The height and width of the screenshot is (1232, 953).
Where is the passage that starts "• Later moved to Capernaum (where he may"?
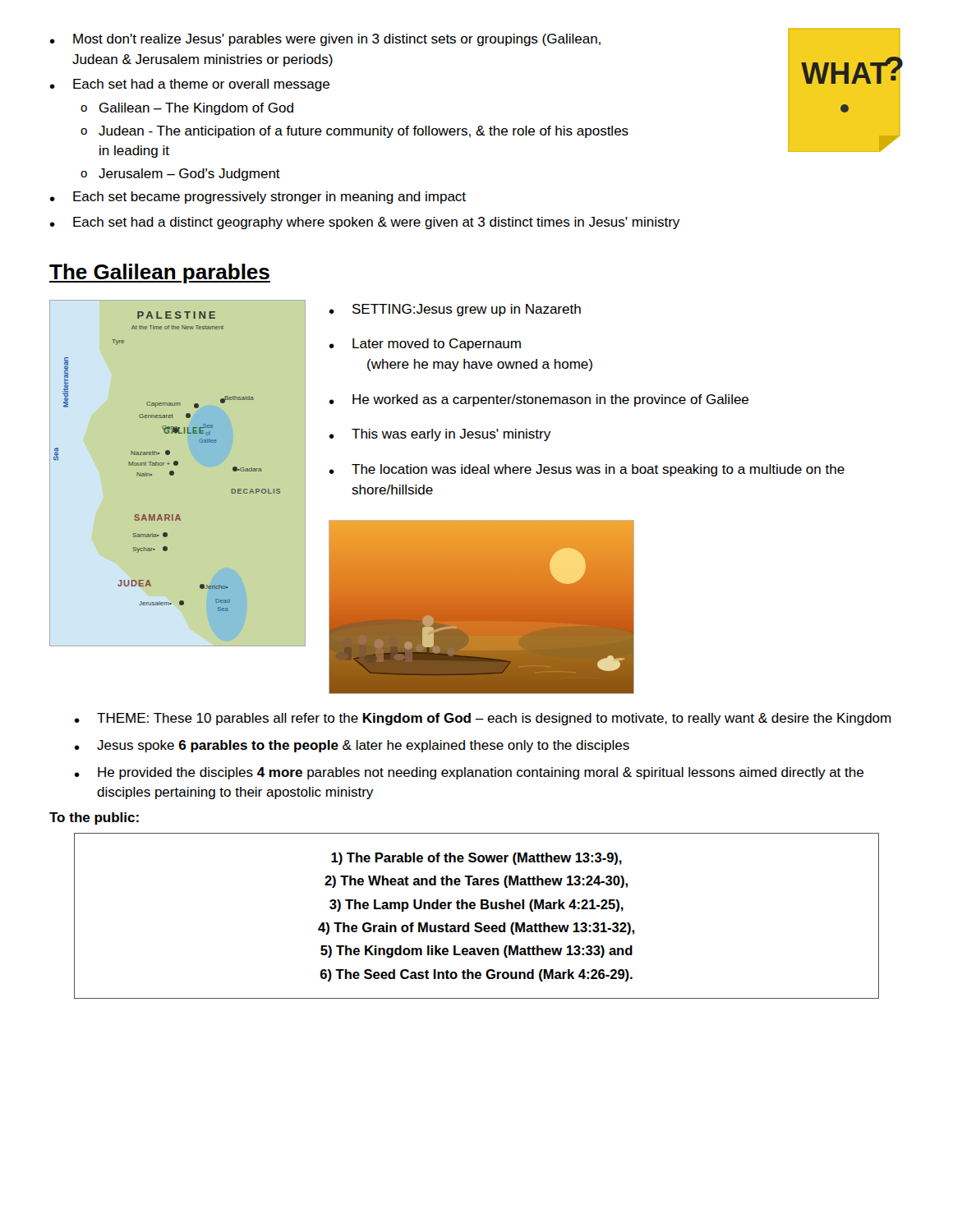pyautogui.click(x=461, y=355)
